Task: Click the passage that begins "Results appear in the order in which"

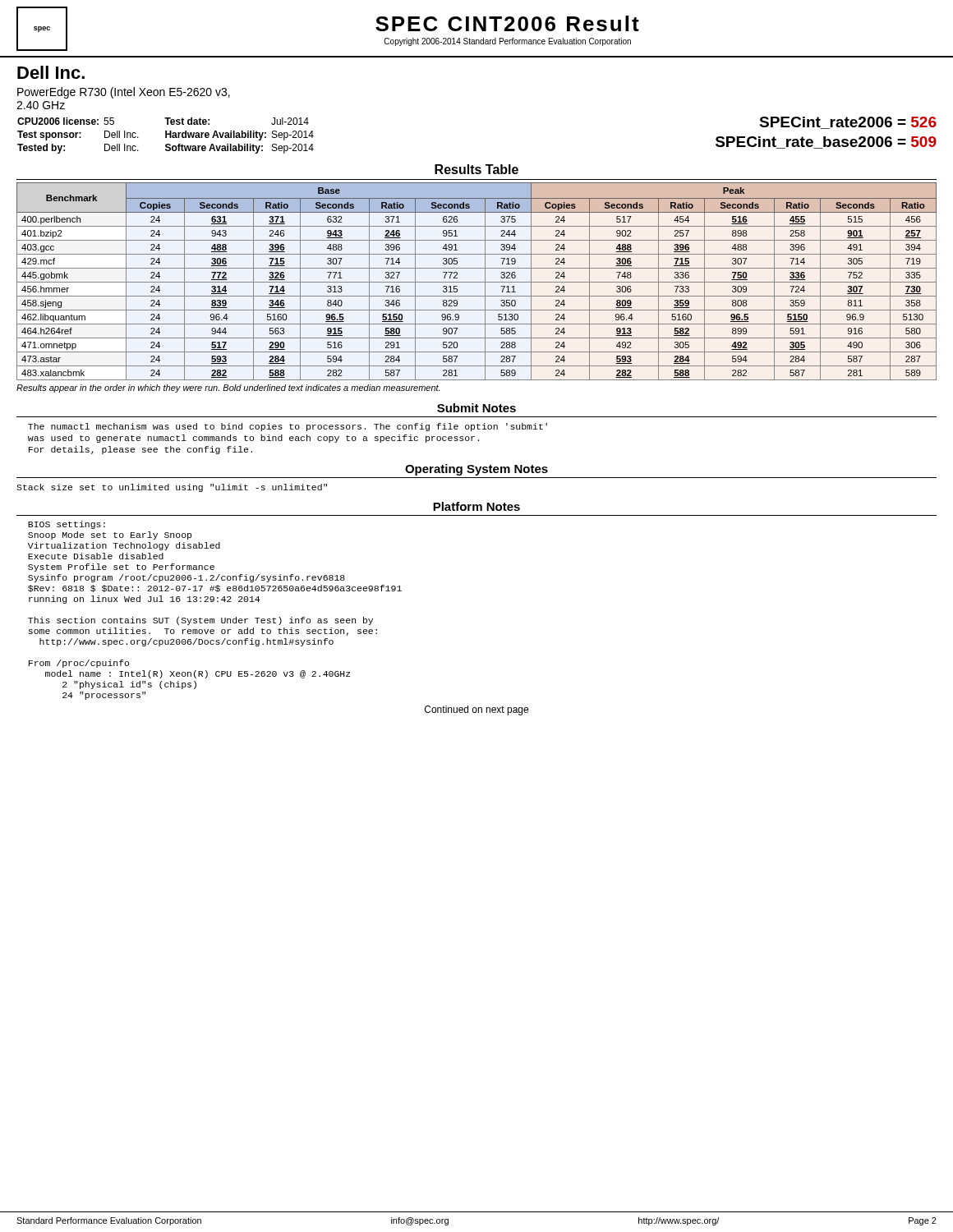Action: (229, 388)
